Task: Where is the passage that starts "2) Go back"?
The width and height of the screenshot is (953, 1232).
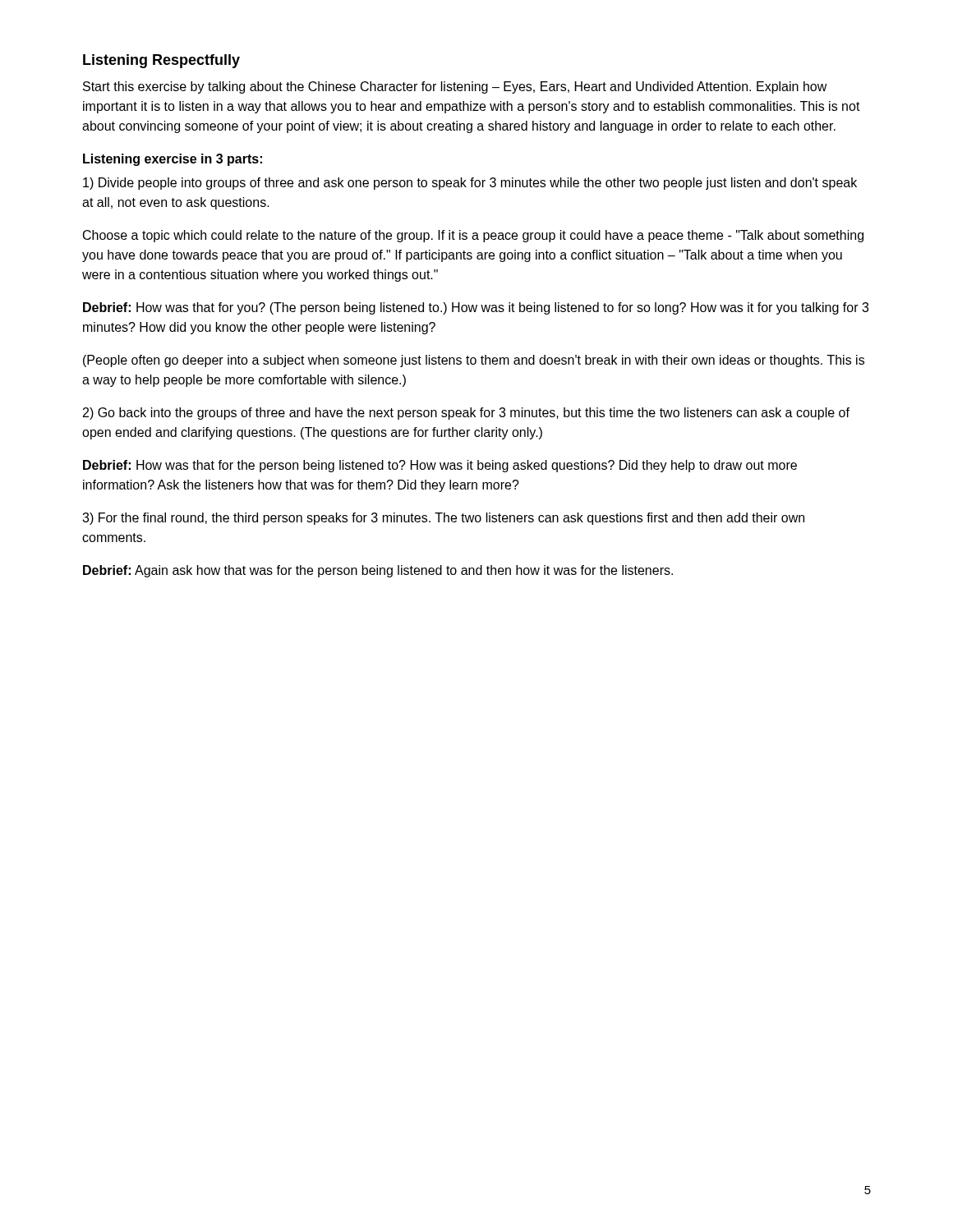Action: coord(466,423)
